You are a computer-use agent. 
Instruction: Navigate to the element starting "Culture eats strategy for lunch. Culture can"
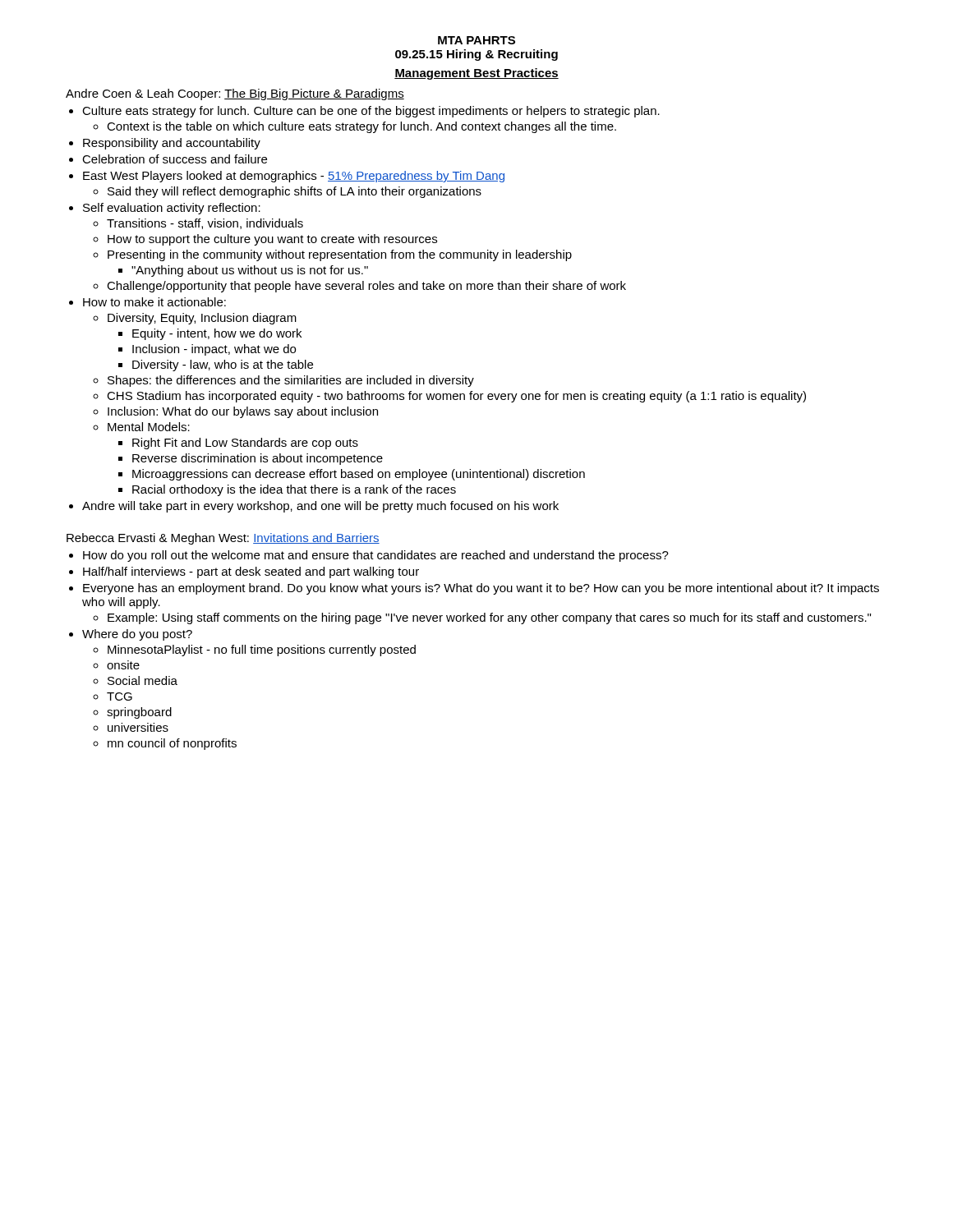click(485, 118)
